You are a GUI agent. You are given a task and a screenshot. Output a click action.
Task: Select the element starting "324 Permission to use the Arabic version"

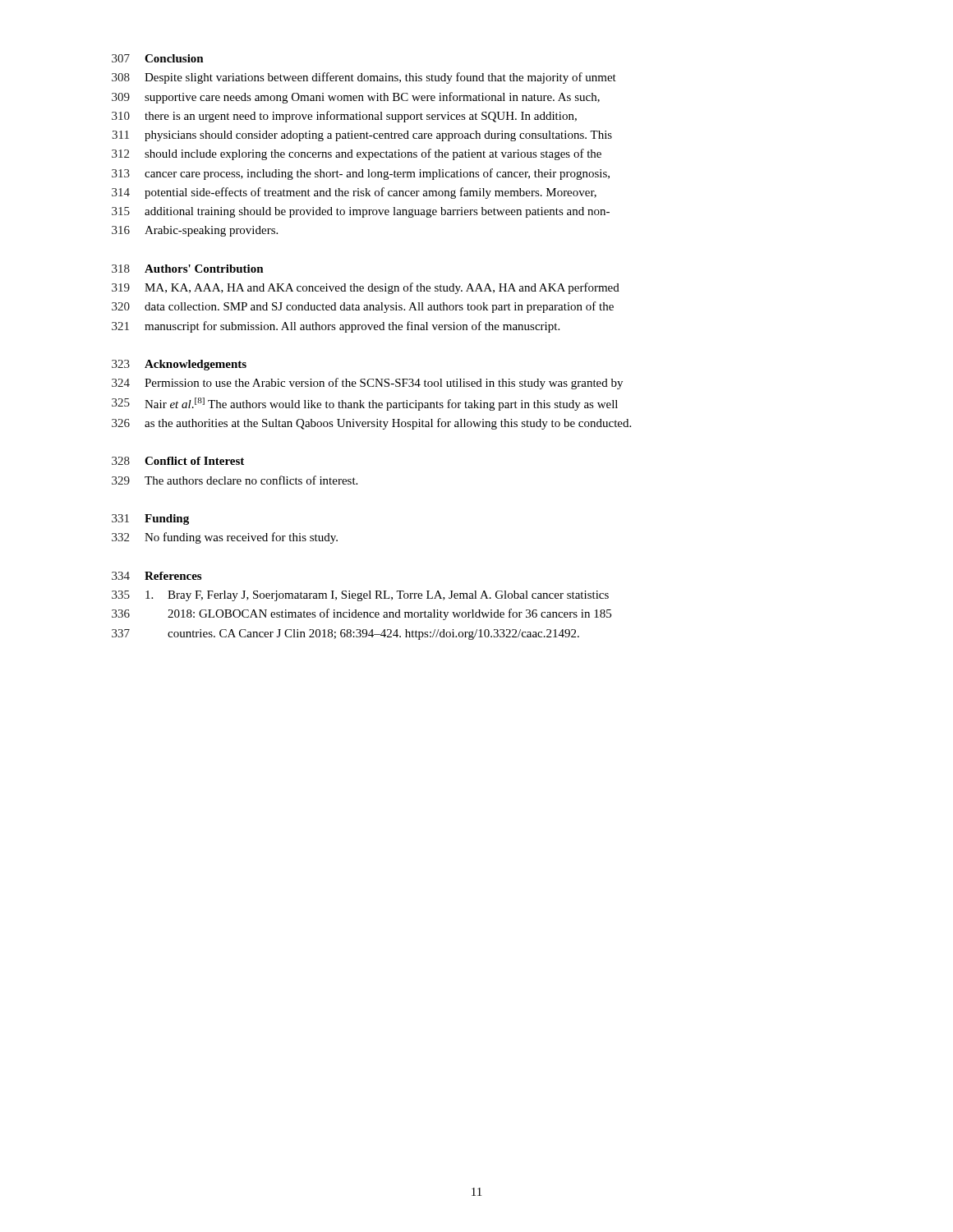476,403
